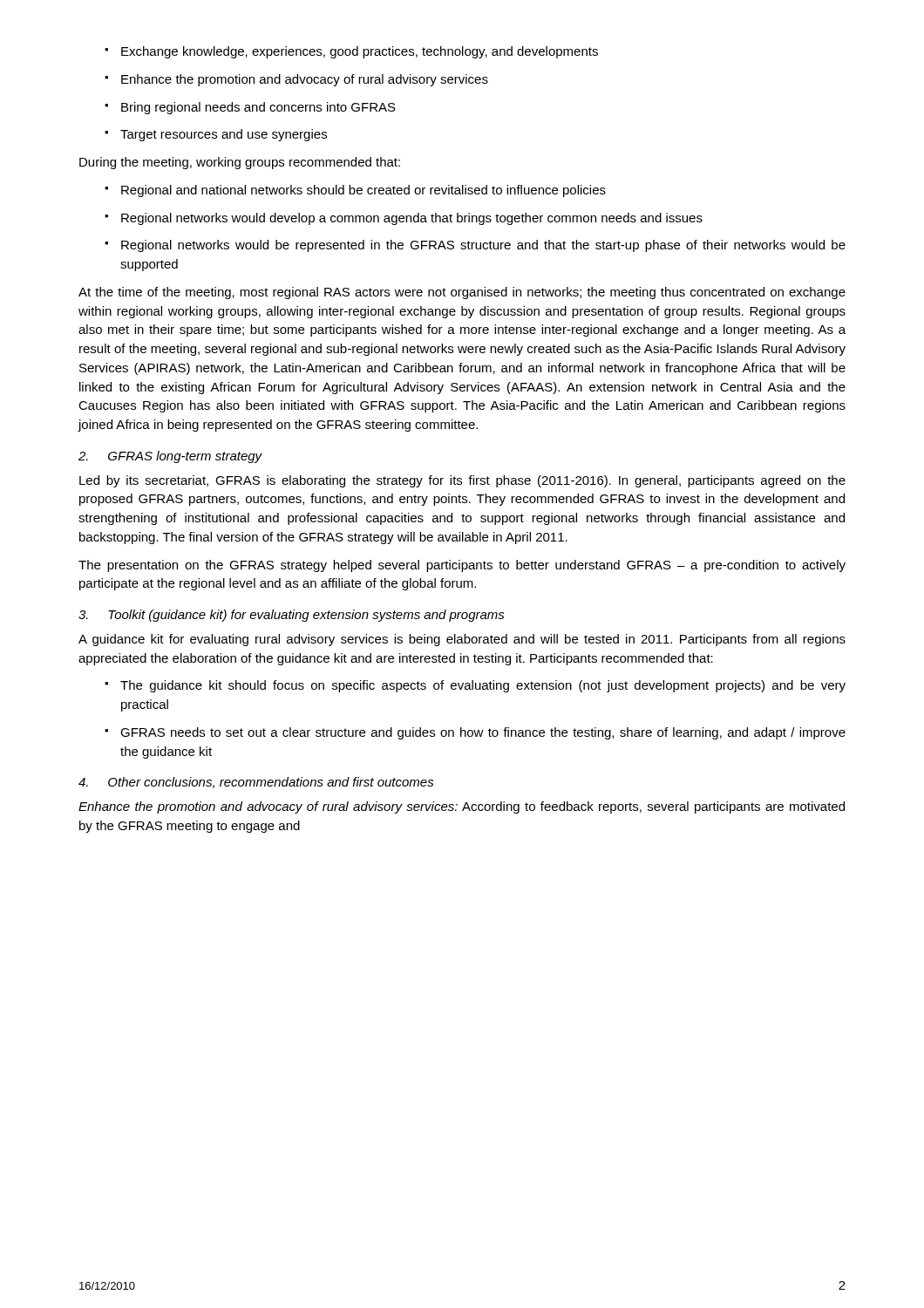Click on the element starting "A guidance kit for evaluating rural"
Viewport: 924px width, 1308px height.
462,648
